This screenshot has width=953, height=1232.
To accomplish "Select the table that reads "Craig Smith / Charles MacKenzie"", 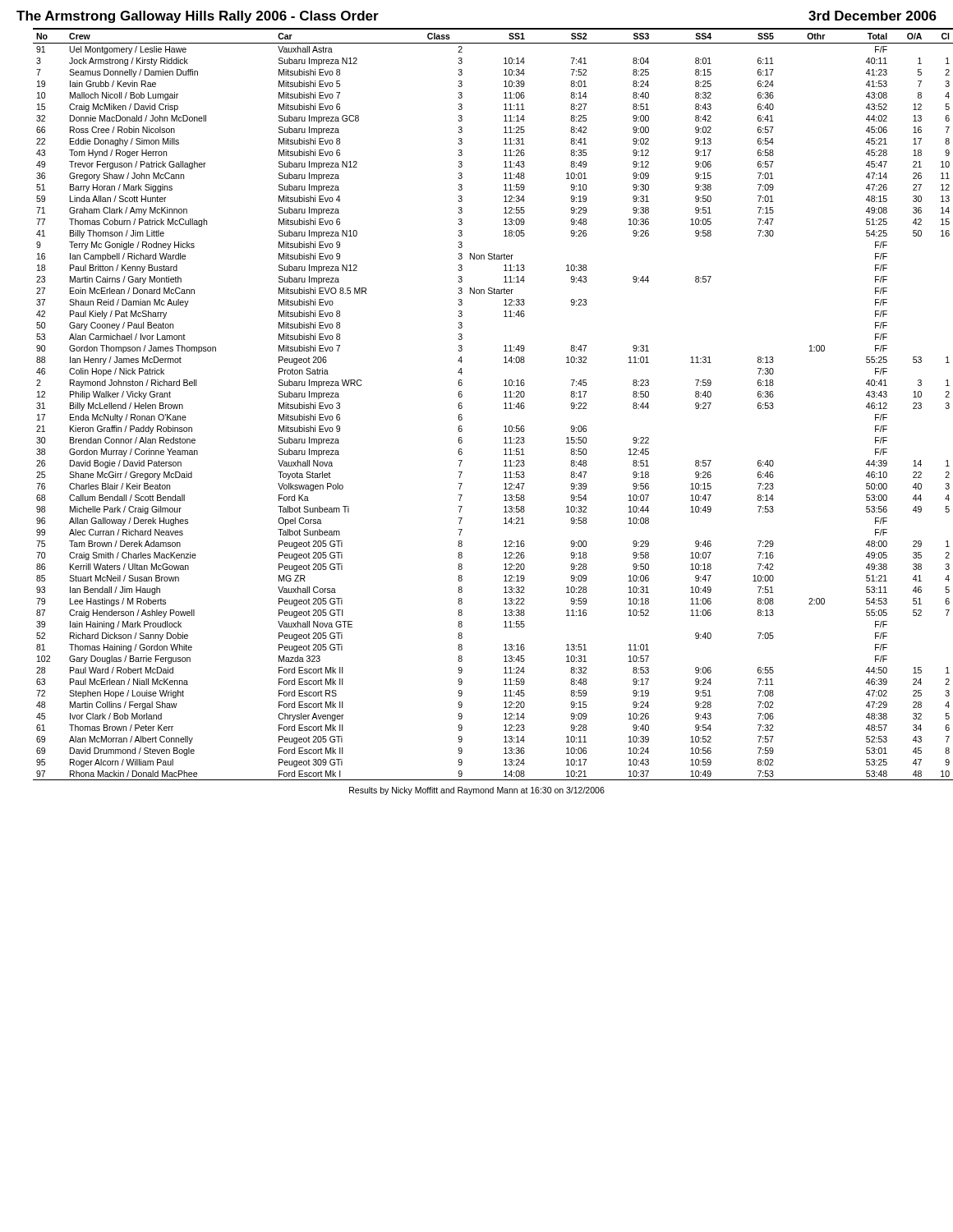I will coord(476,404).
